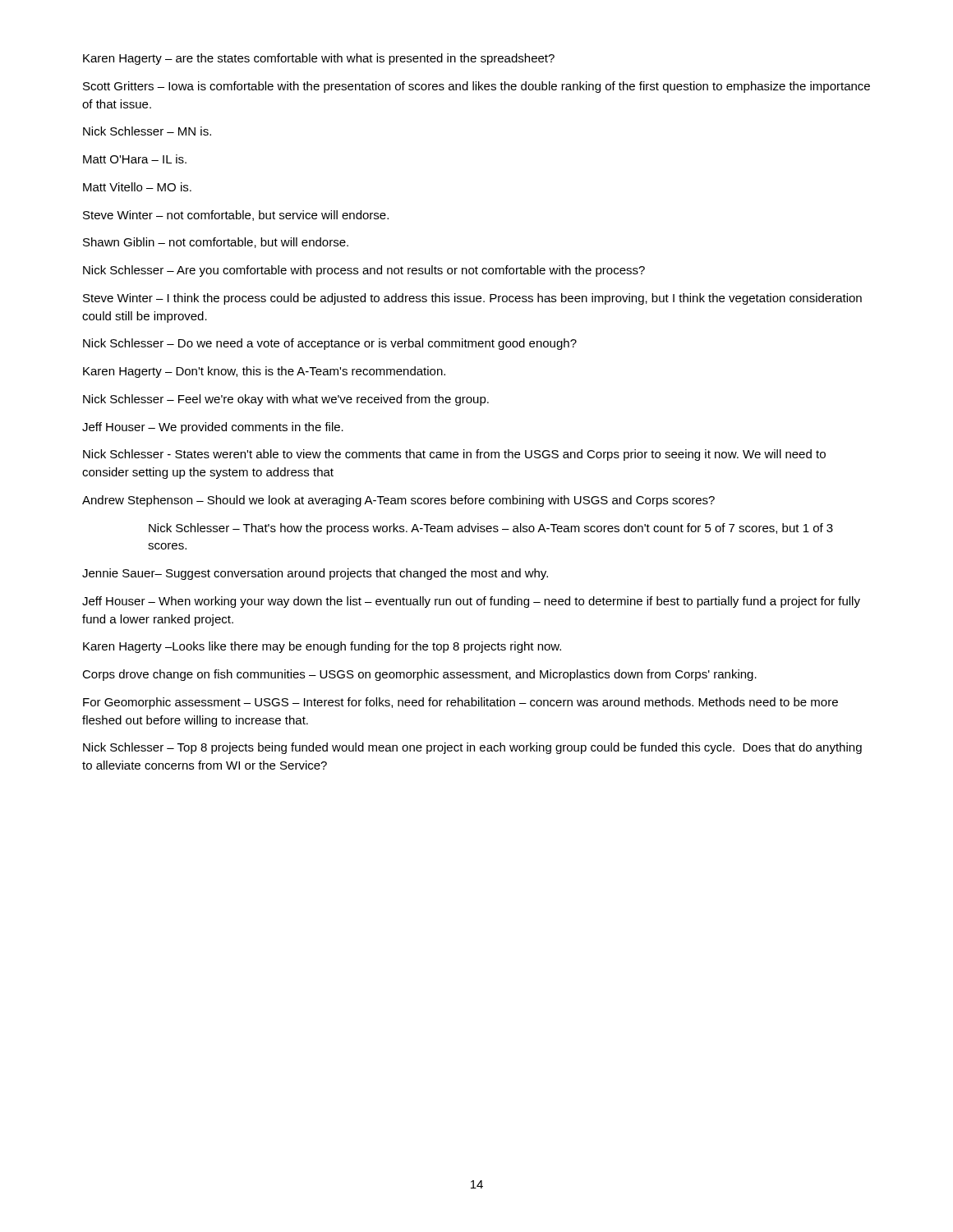Point to the block beginning "Steve Winter – not comfortable, but service will"
The width and height of the screenshot is (953, 1232).
[236, 214]
